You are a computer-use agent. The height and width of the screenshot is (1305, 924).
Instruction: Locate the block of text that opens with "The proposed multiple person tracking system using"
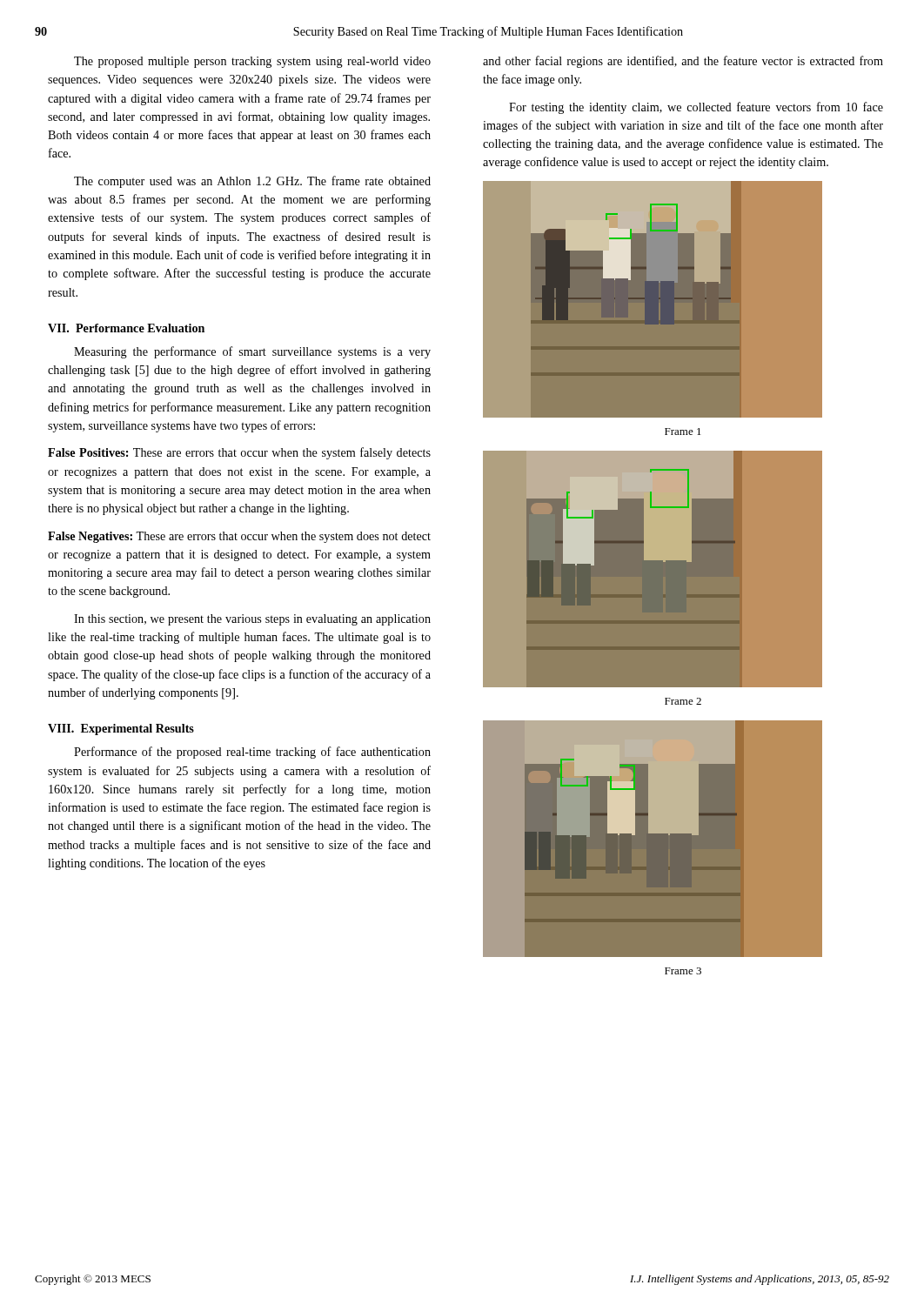239,108
